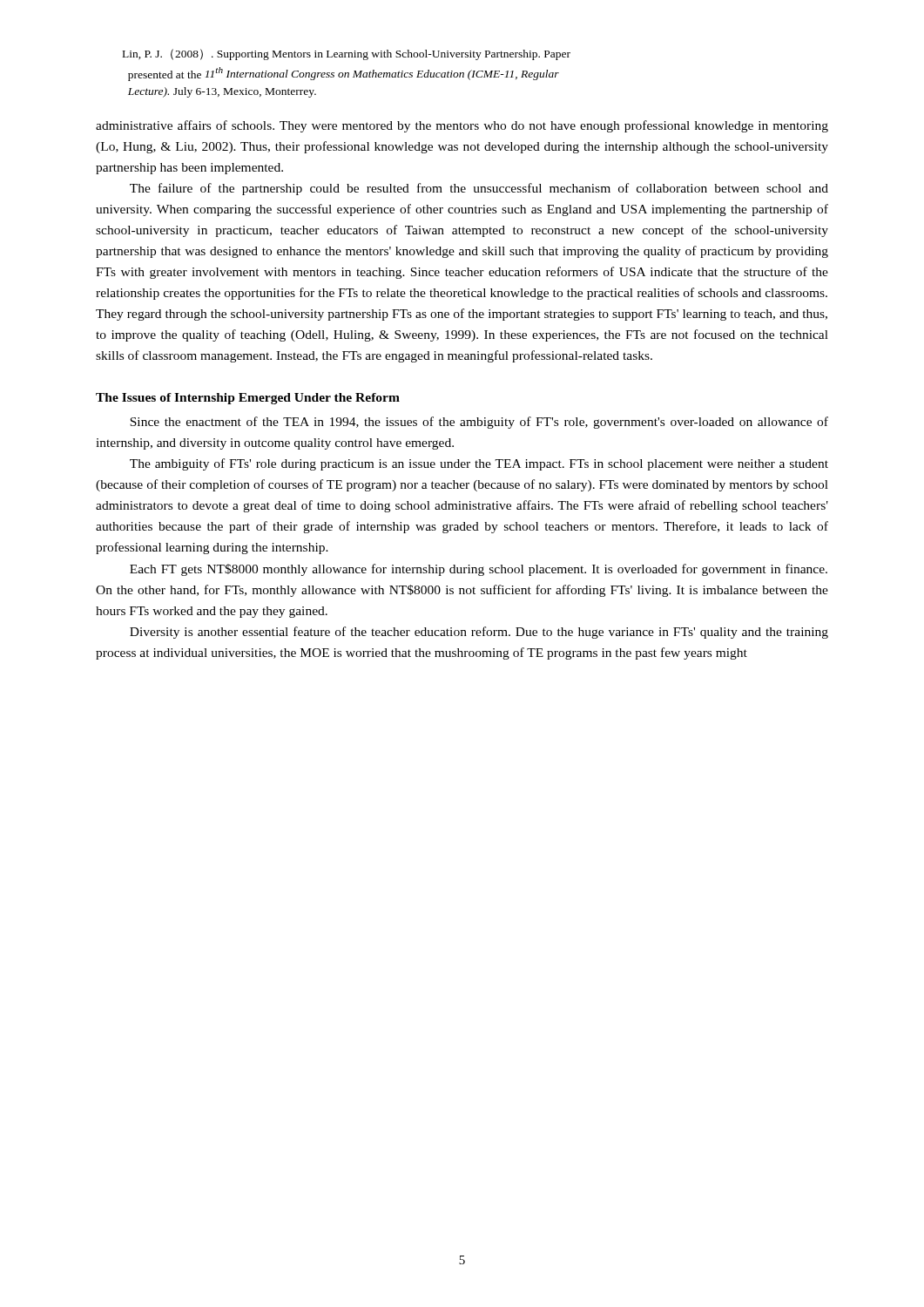Select the element starting "The Issues of Internship Emerged"

pyautogui.click(x=248, y=397)
